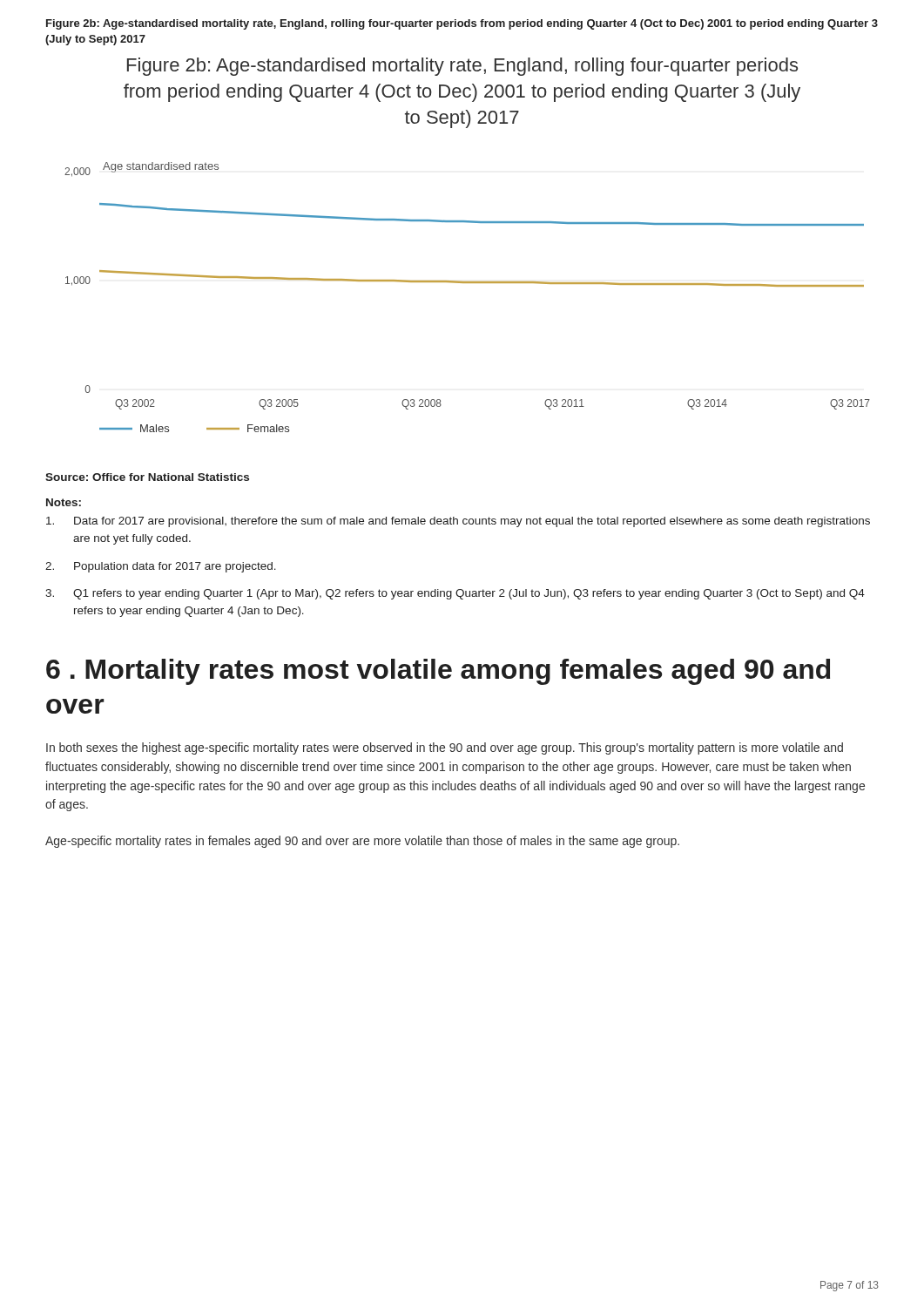Select the text block with the text "Age-specific mortality rates"
The height and width of the screenshot is (1307, 924).
tap(363, 841)
